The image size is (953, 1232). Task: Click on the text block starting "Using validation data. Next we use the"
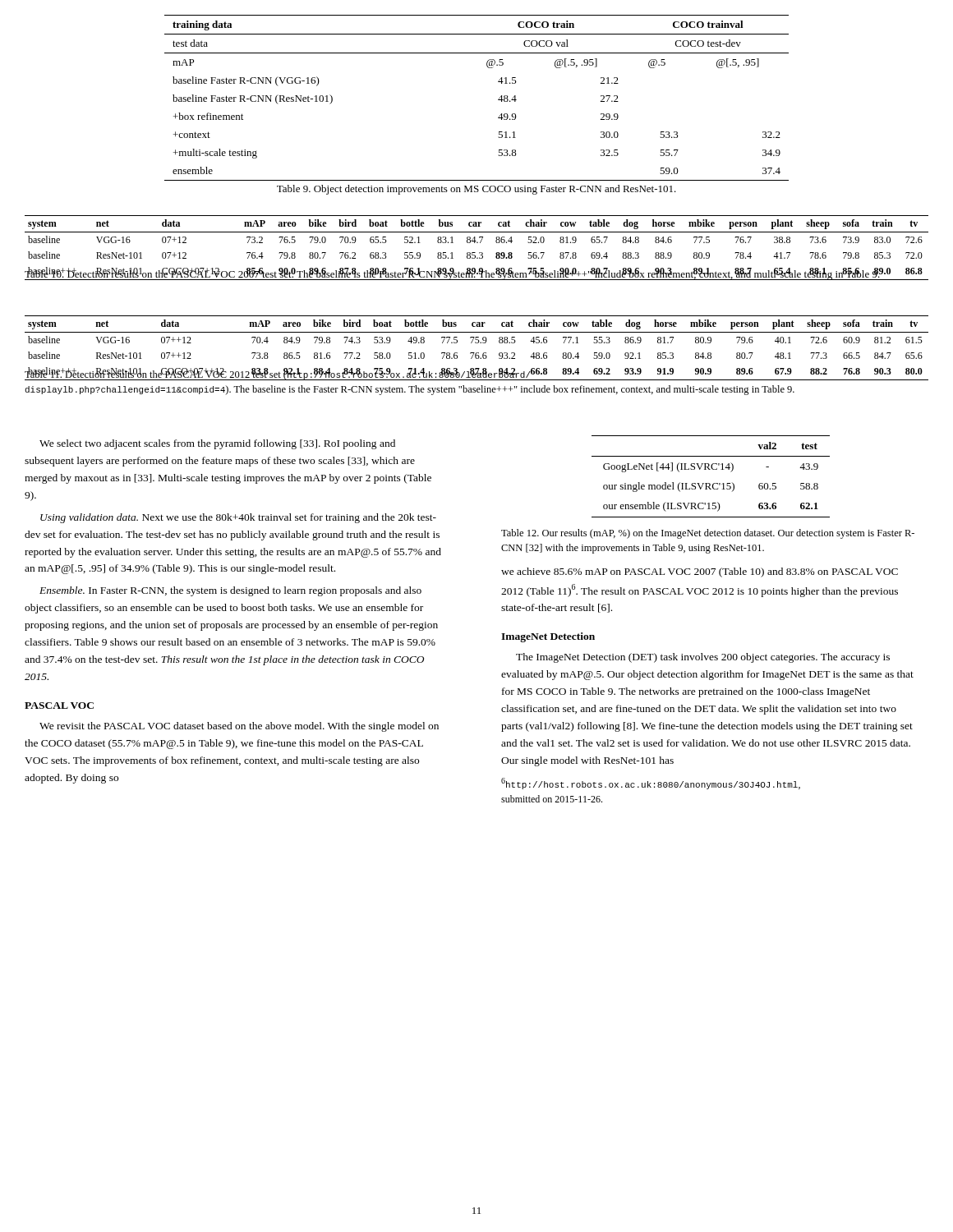click(234, 543)
